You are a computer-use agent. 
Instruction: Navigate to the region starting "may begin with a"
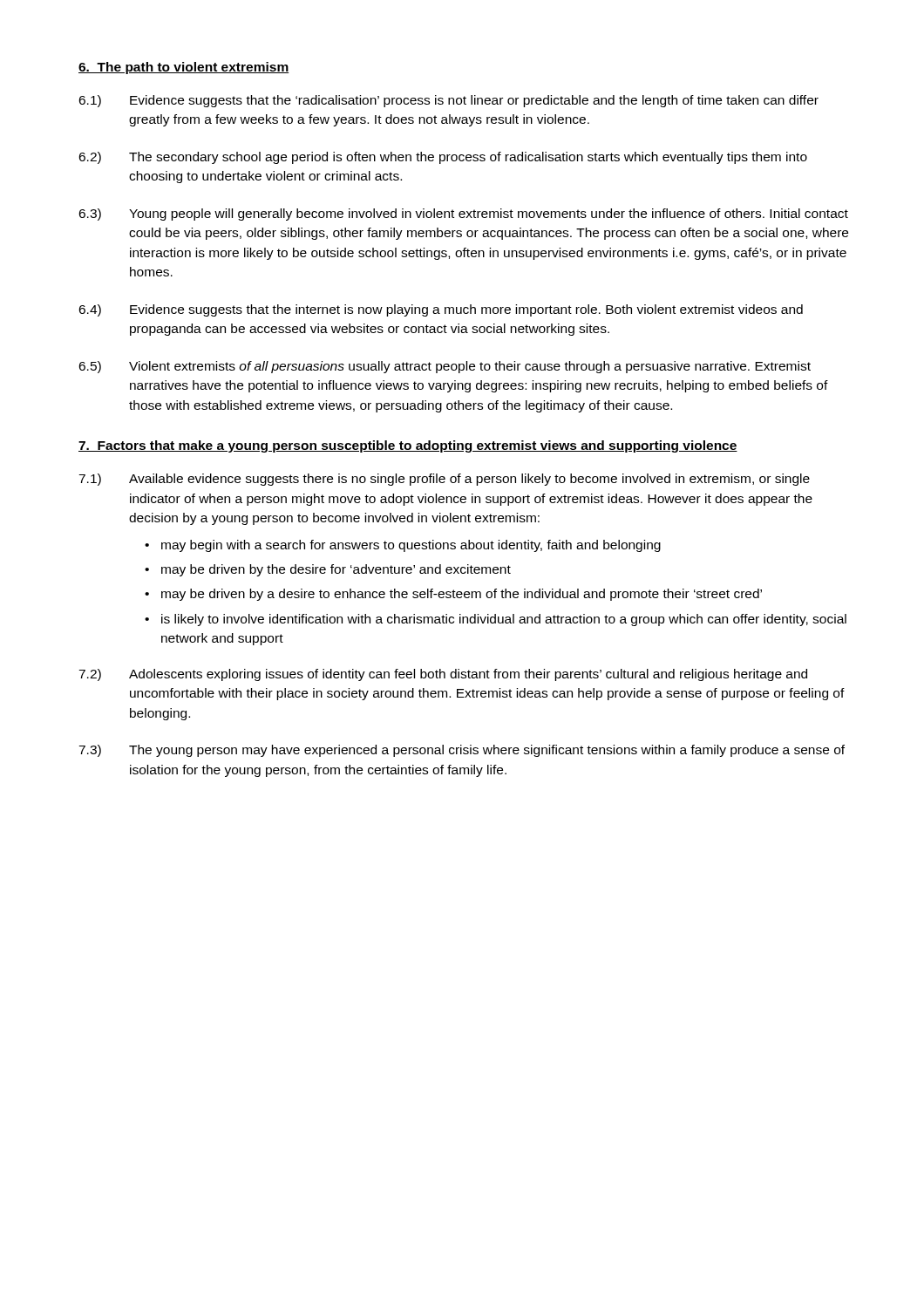tap(411, 544)
